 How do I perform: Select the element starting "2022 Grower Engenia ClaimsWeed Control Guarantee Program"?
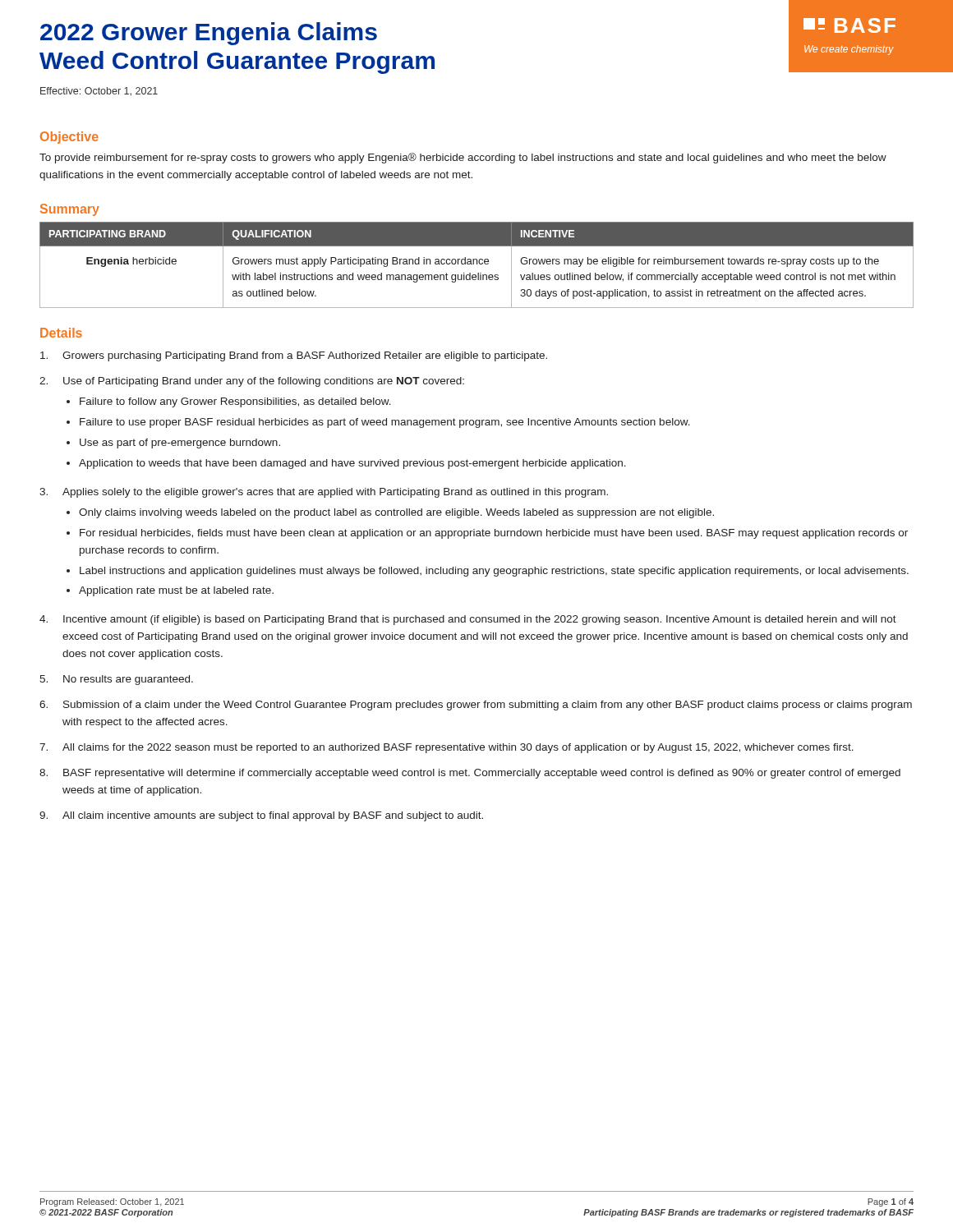[238, 46]
